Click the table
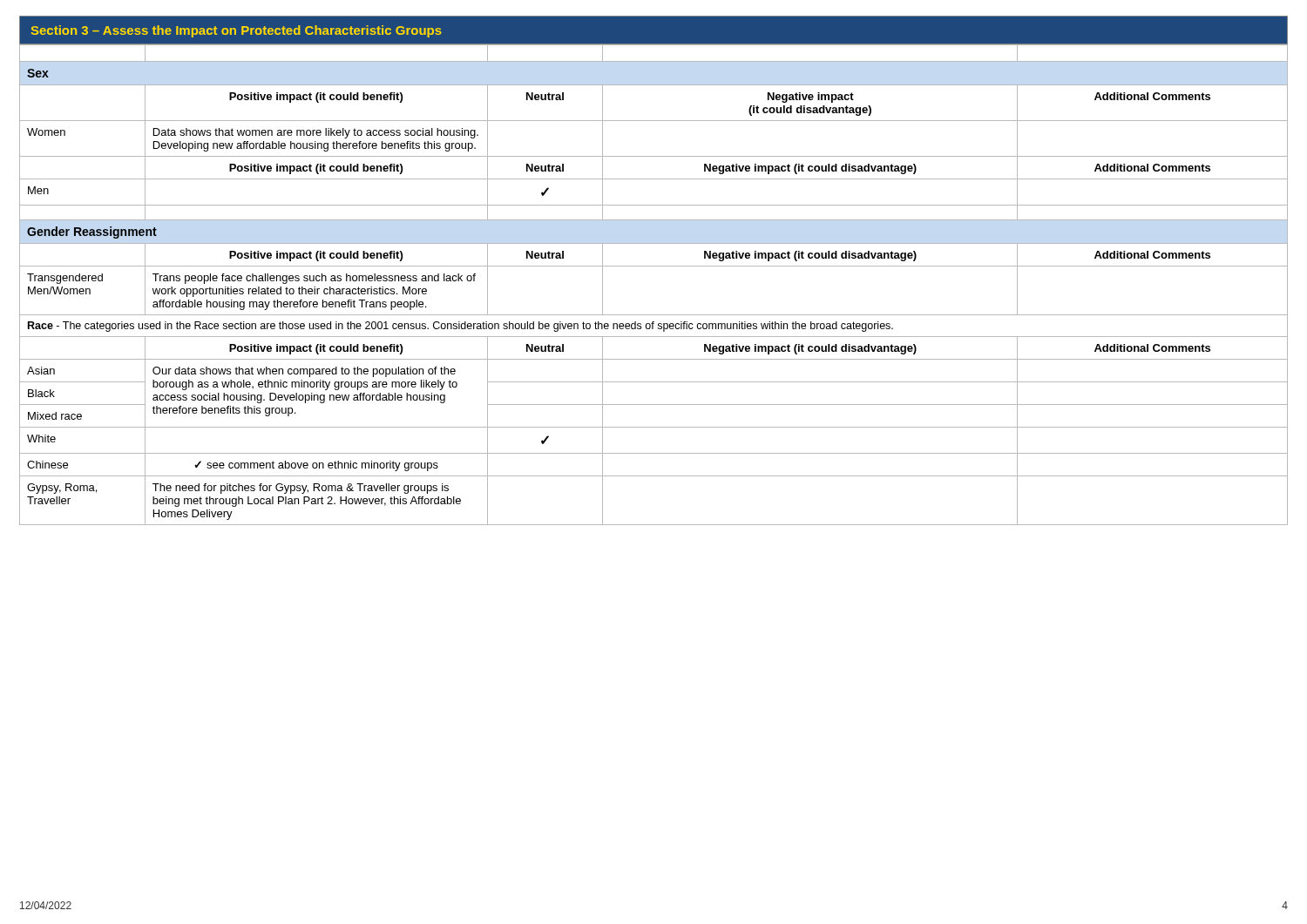This screenshot has height=924, width=1307. 654,285
